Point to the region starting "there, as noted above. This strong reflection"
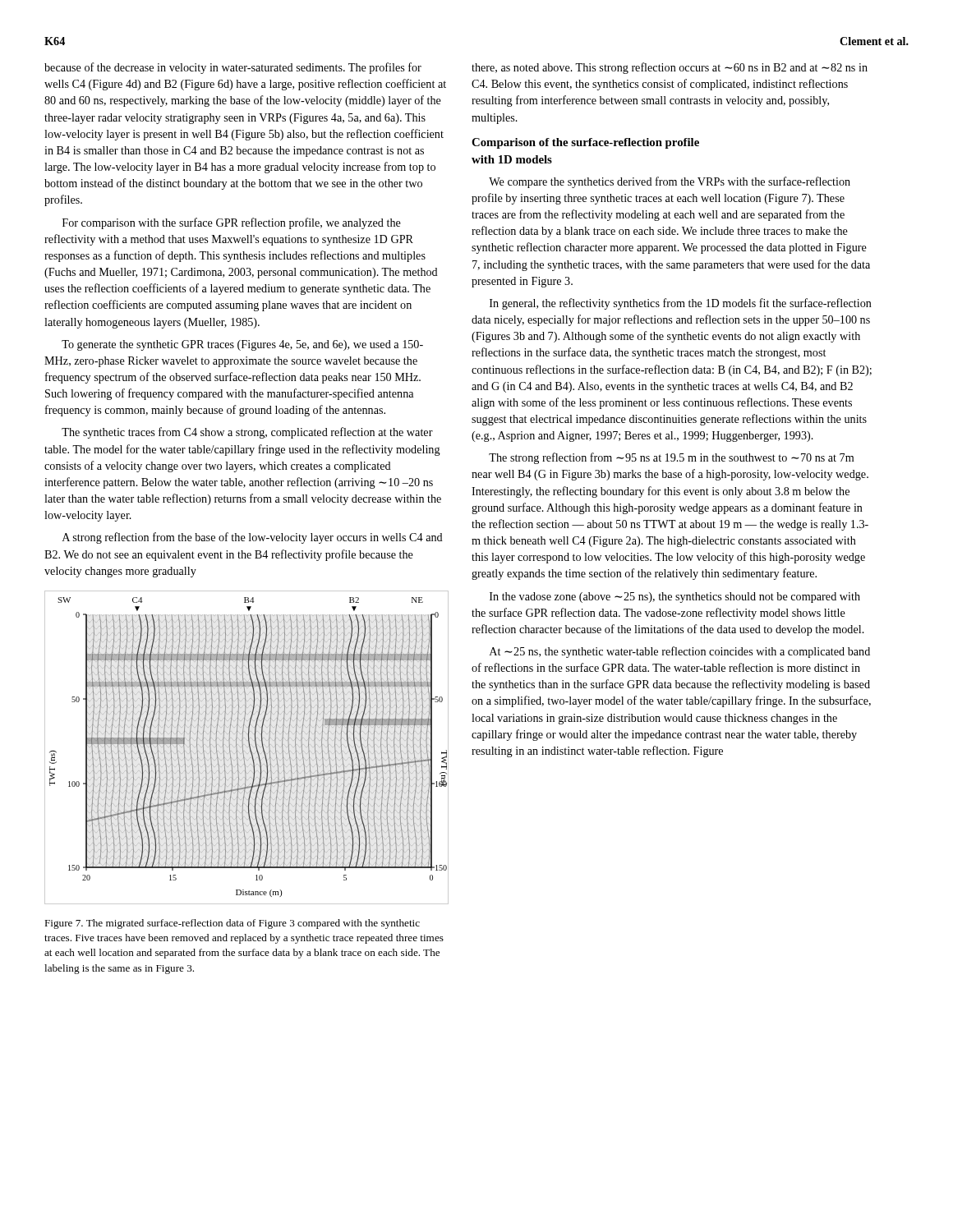This screenshot has width=953, height=1232. (x=672, y=92)
